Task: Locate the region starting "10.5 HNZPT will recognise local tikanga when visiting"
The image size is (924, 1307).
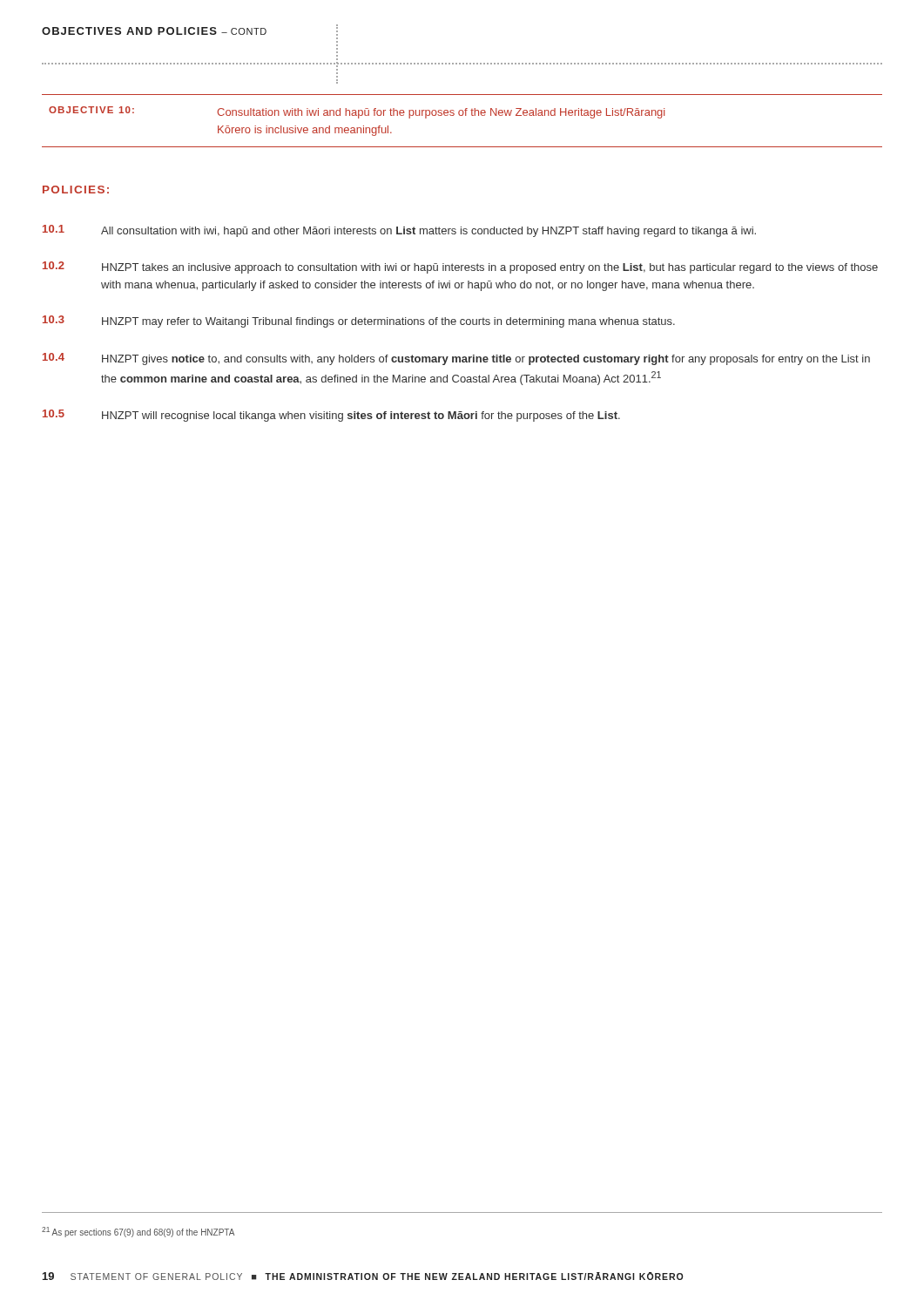Action: coord(462,416)
